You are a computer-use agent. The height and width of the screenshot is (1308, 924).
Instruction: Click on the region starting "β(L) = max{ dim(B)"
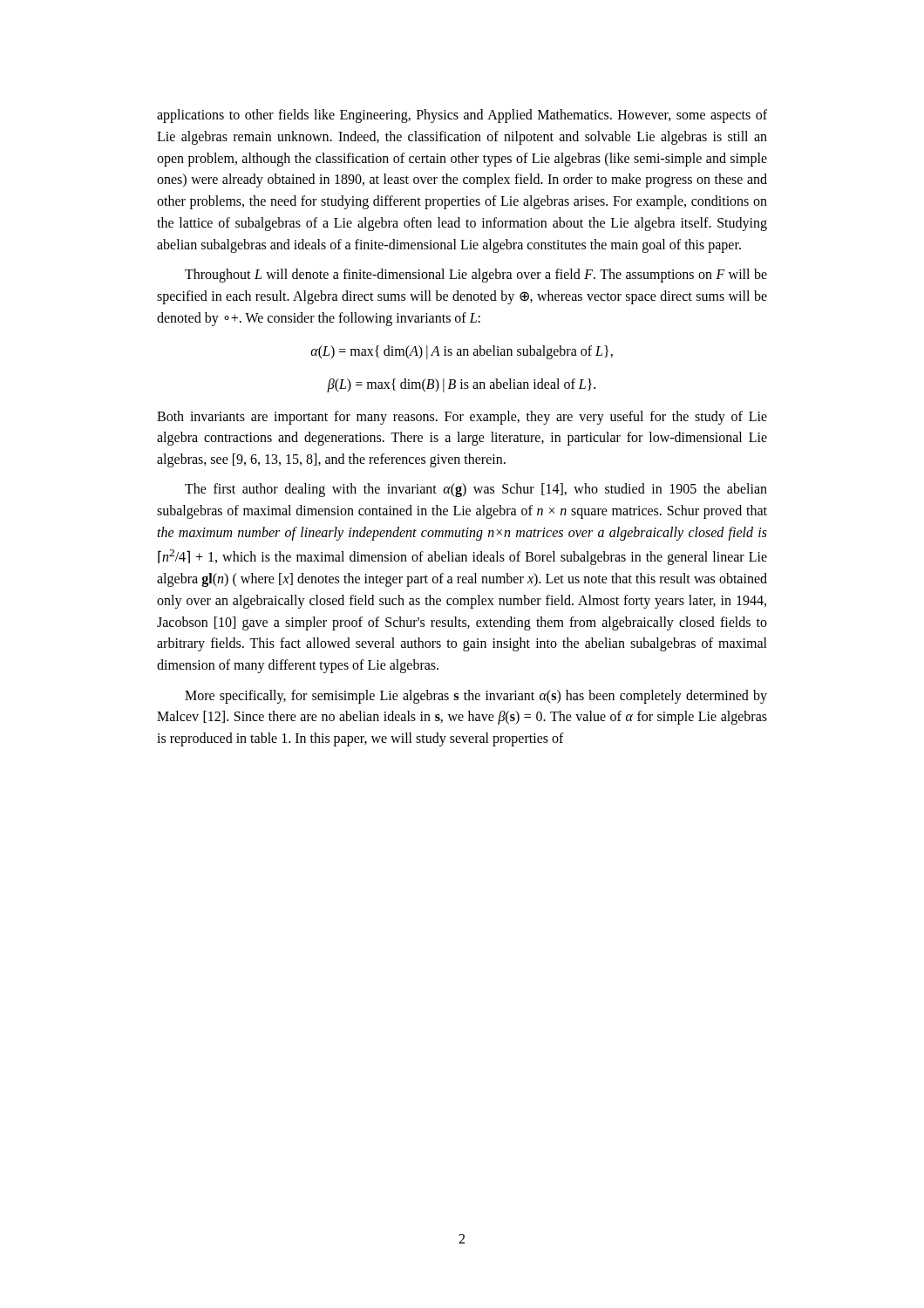[462, 384]
